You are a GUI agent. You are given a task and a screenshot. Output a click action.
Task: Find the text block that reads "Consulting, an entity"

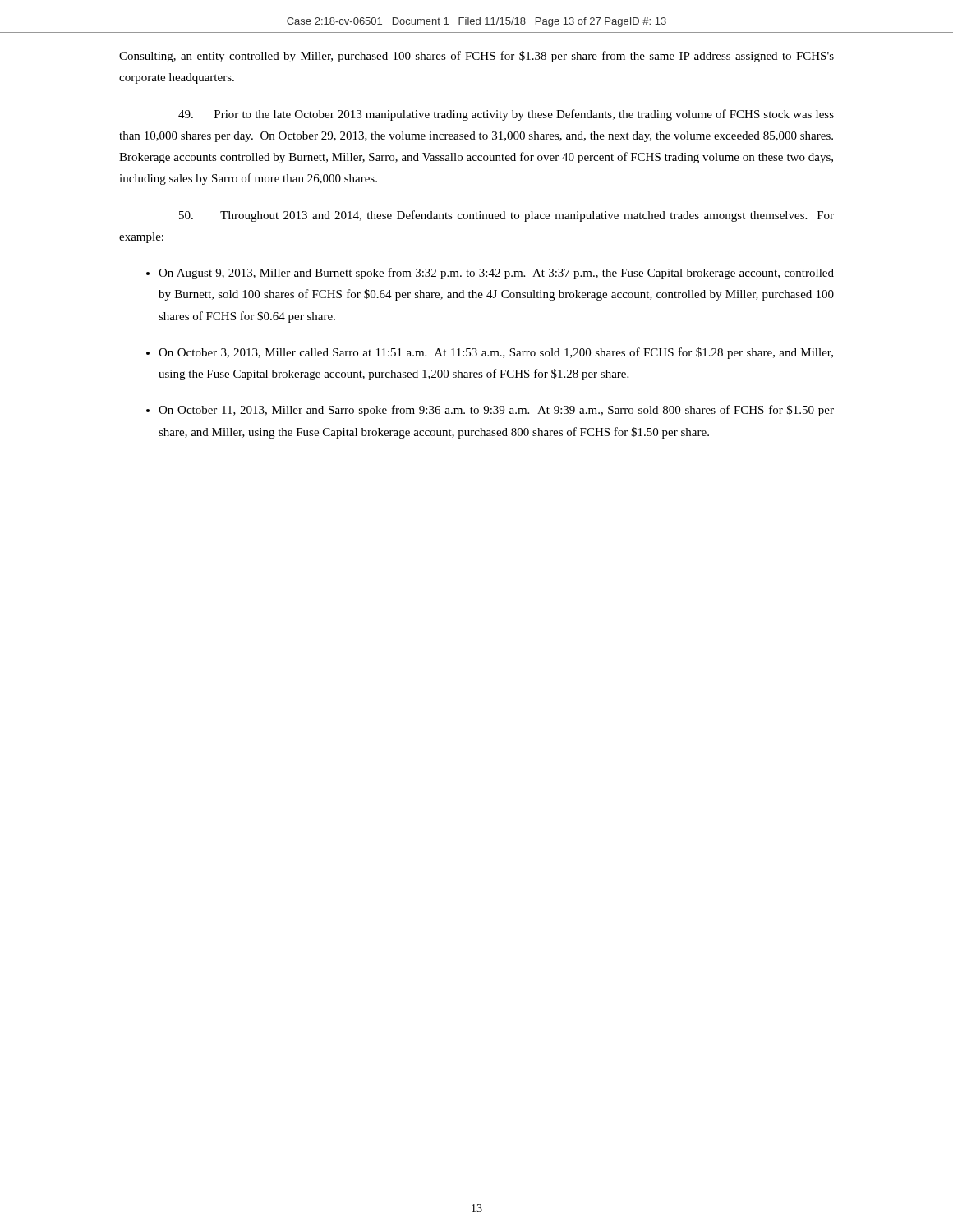click(x=476, y=67)
